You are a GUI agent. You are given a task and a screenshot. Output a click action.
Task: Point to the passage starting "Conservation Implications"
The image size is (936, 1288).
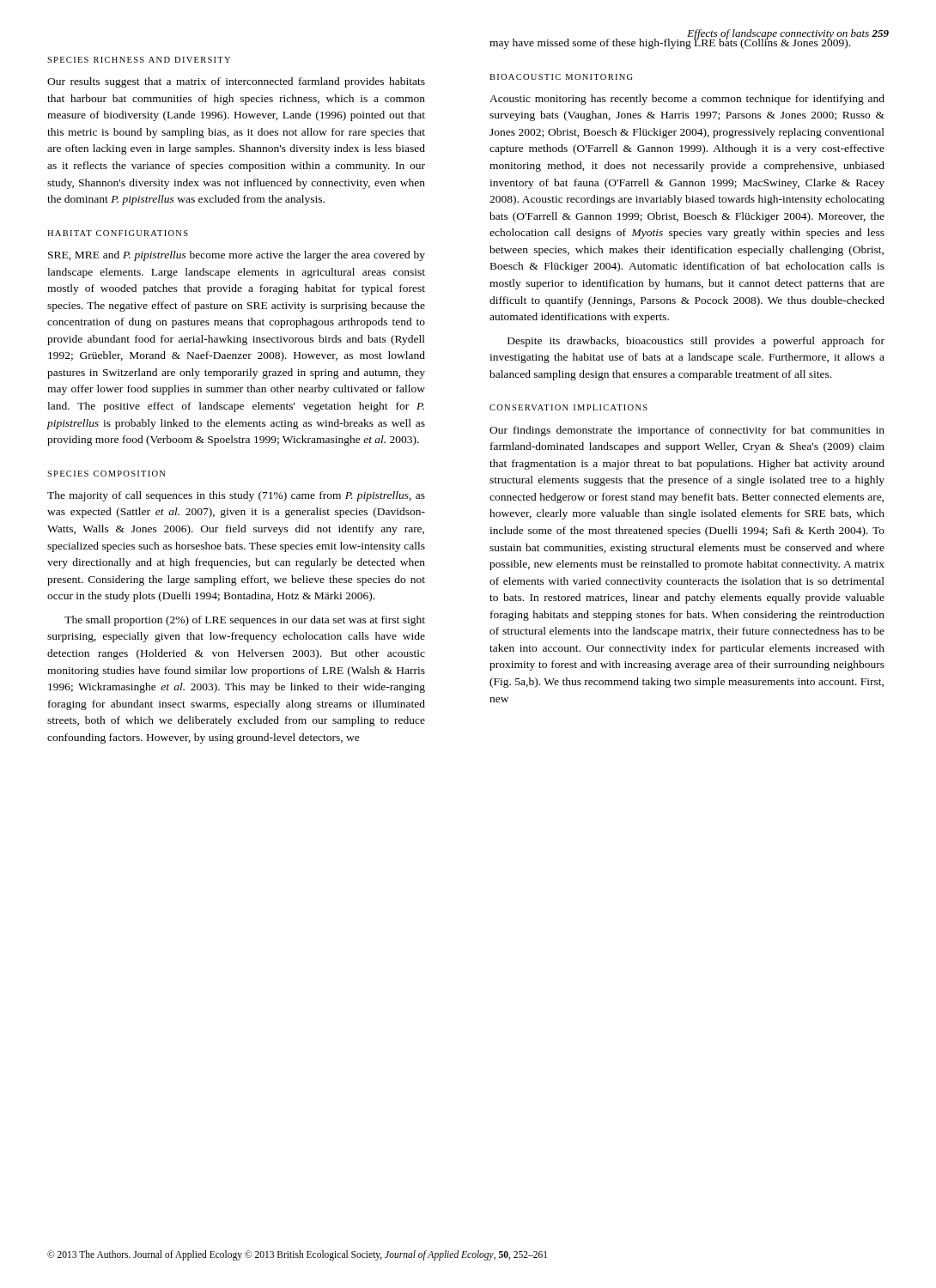pos(569,408)
